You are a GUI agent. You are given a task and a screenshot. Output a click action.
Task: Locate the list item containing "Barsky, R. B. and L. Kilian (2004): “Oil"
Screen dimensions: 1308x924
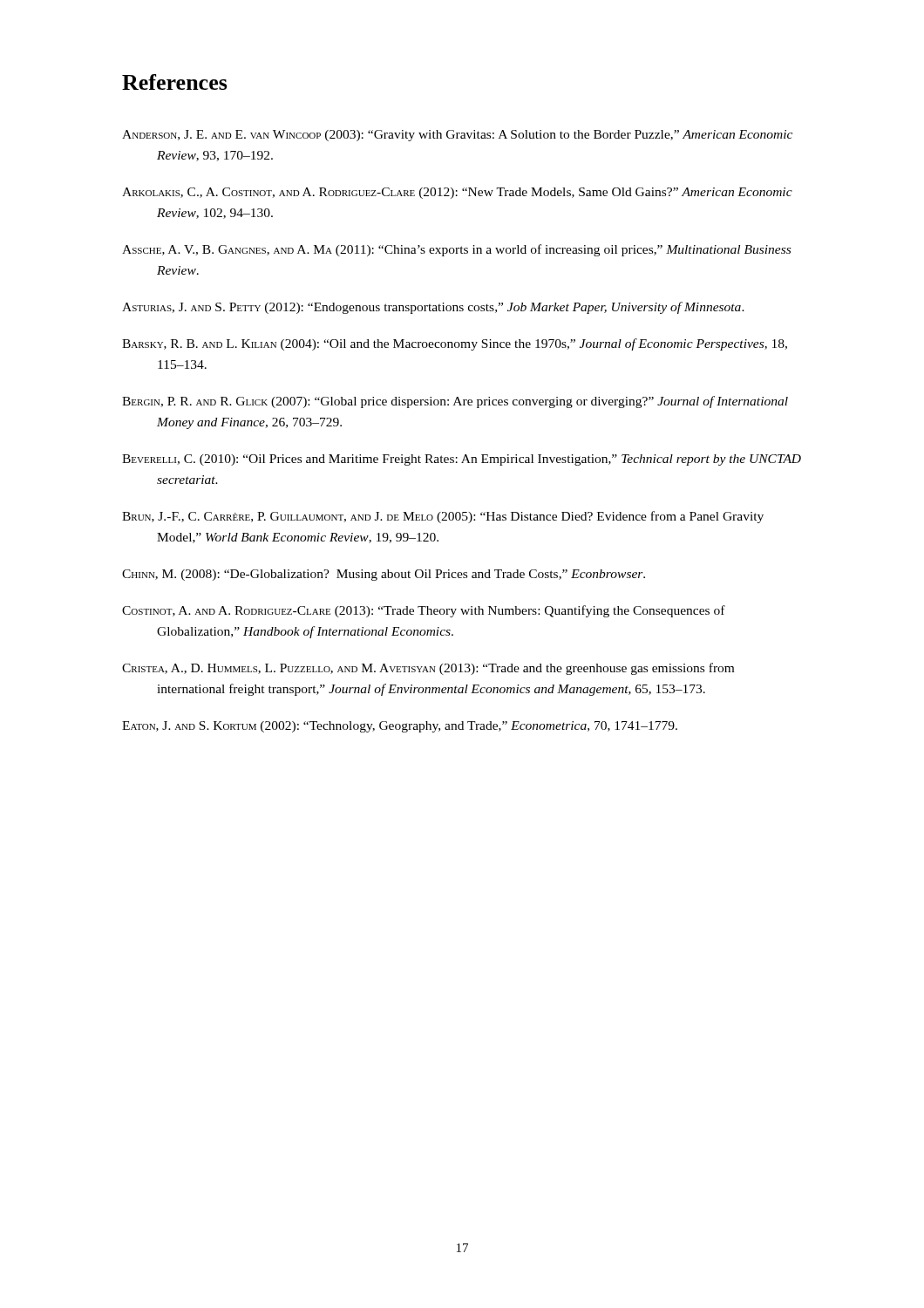pos(455,354)
